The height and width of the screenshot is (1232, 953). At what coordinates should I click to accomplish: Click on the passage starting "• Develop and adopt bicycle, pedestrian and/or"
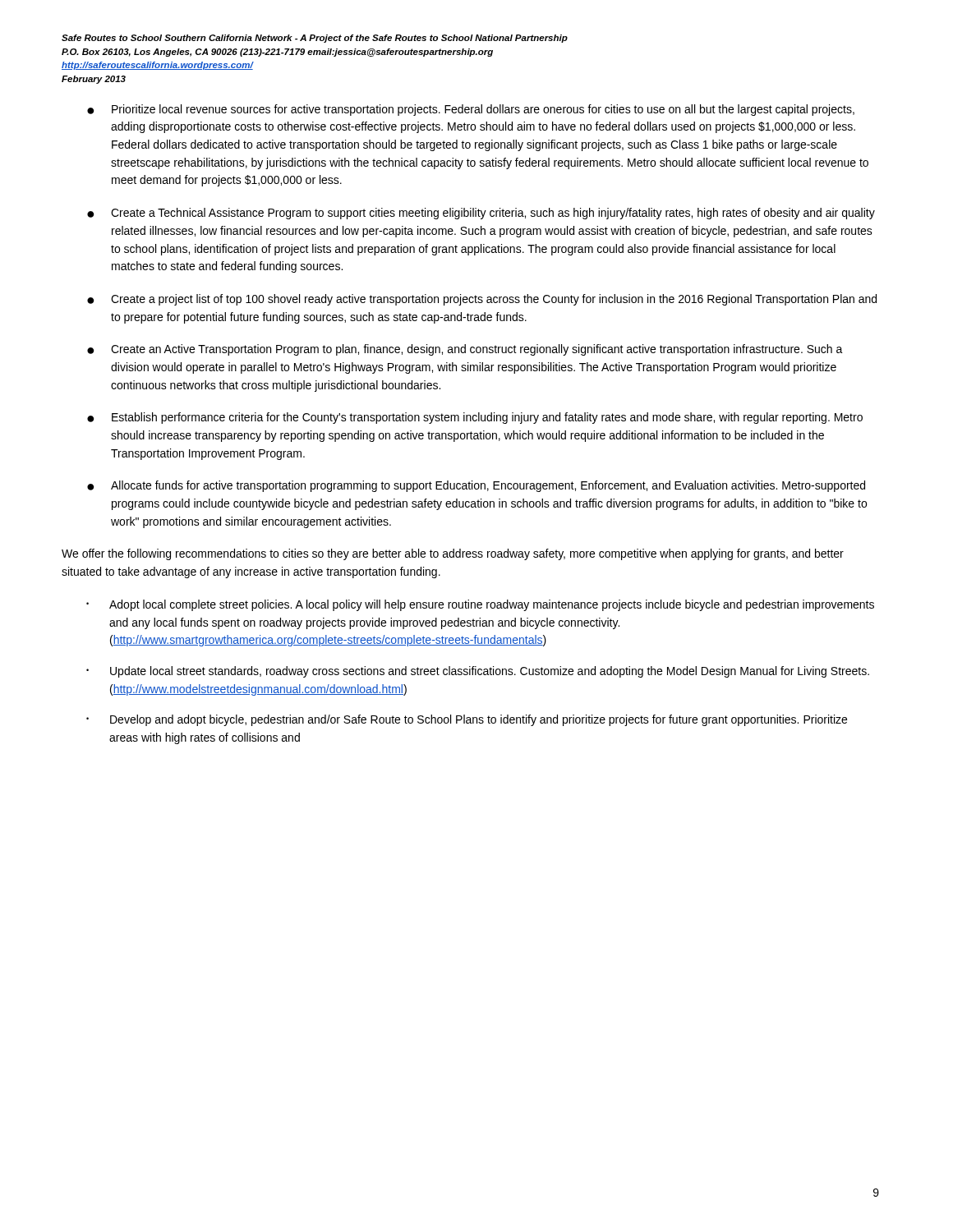point(483,729)
